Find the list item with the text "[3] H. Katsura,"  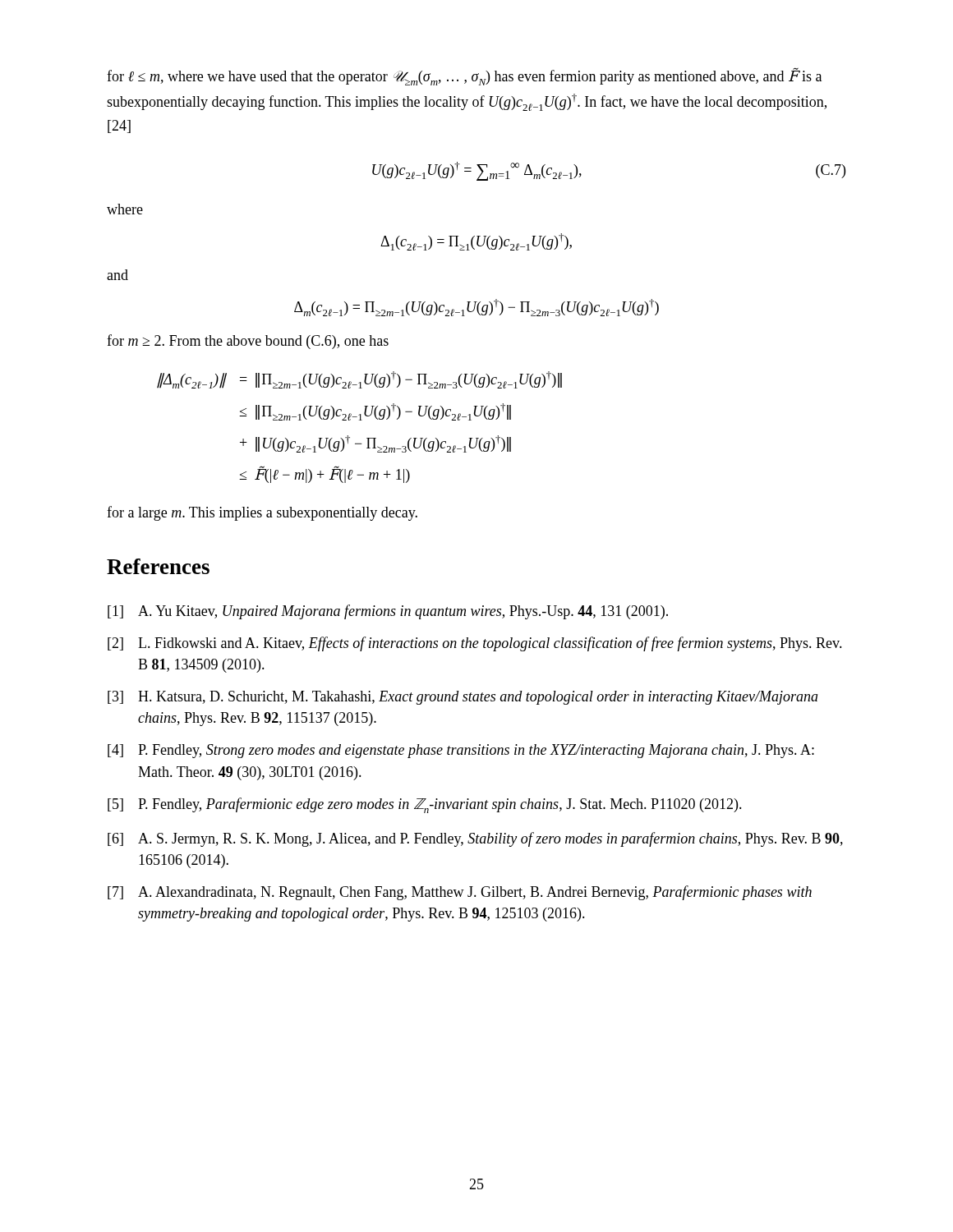pos(476,707)
